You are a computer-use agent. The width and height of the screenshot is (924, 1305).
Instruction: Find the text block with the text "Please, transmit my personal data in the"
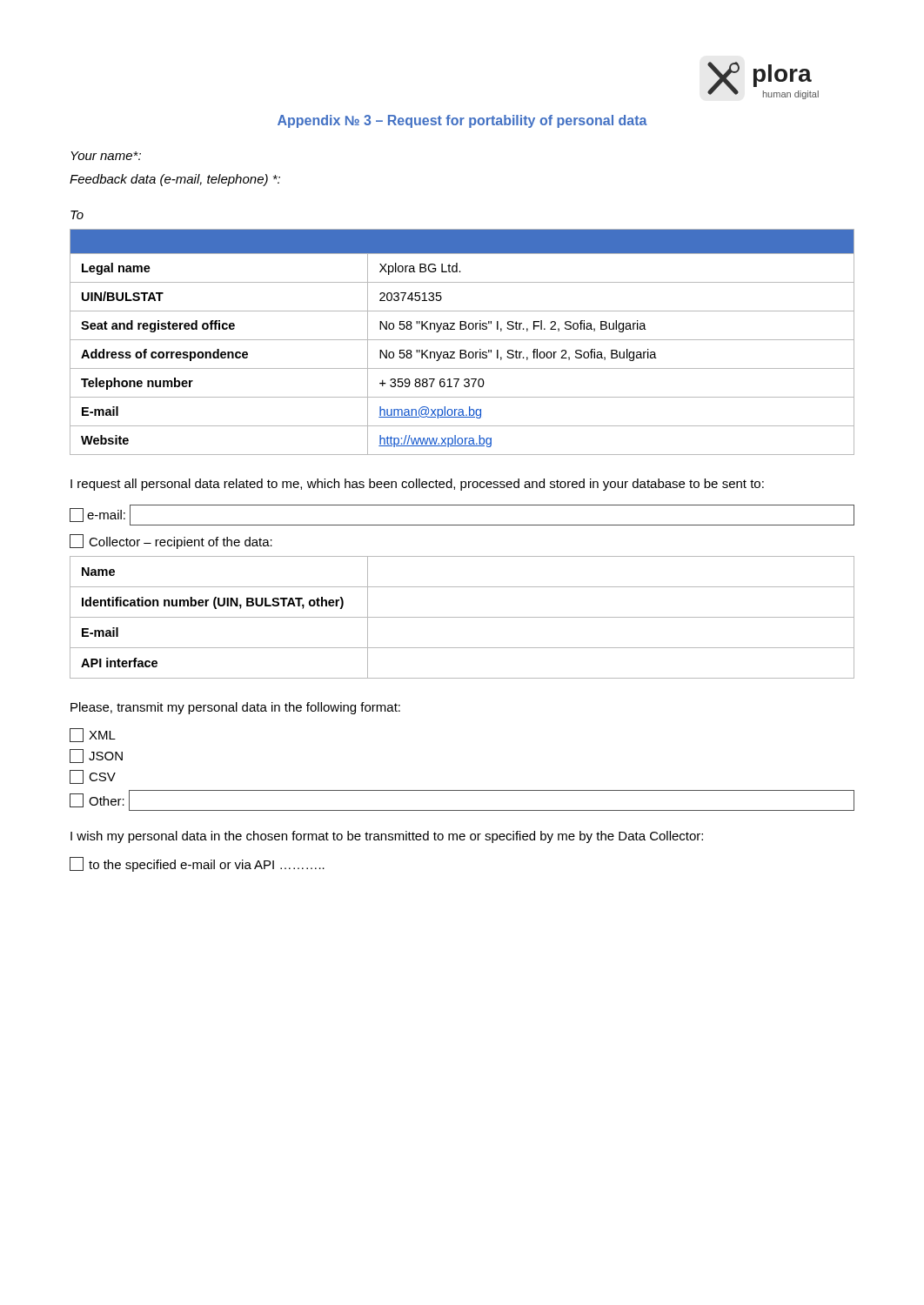point(235,706)
